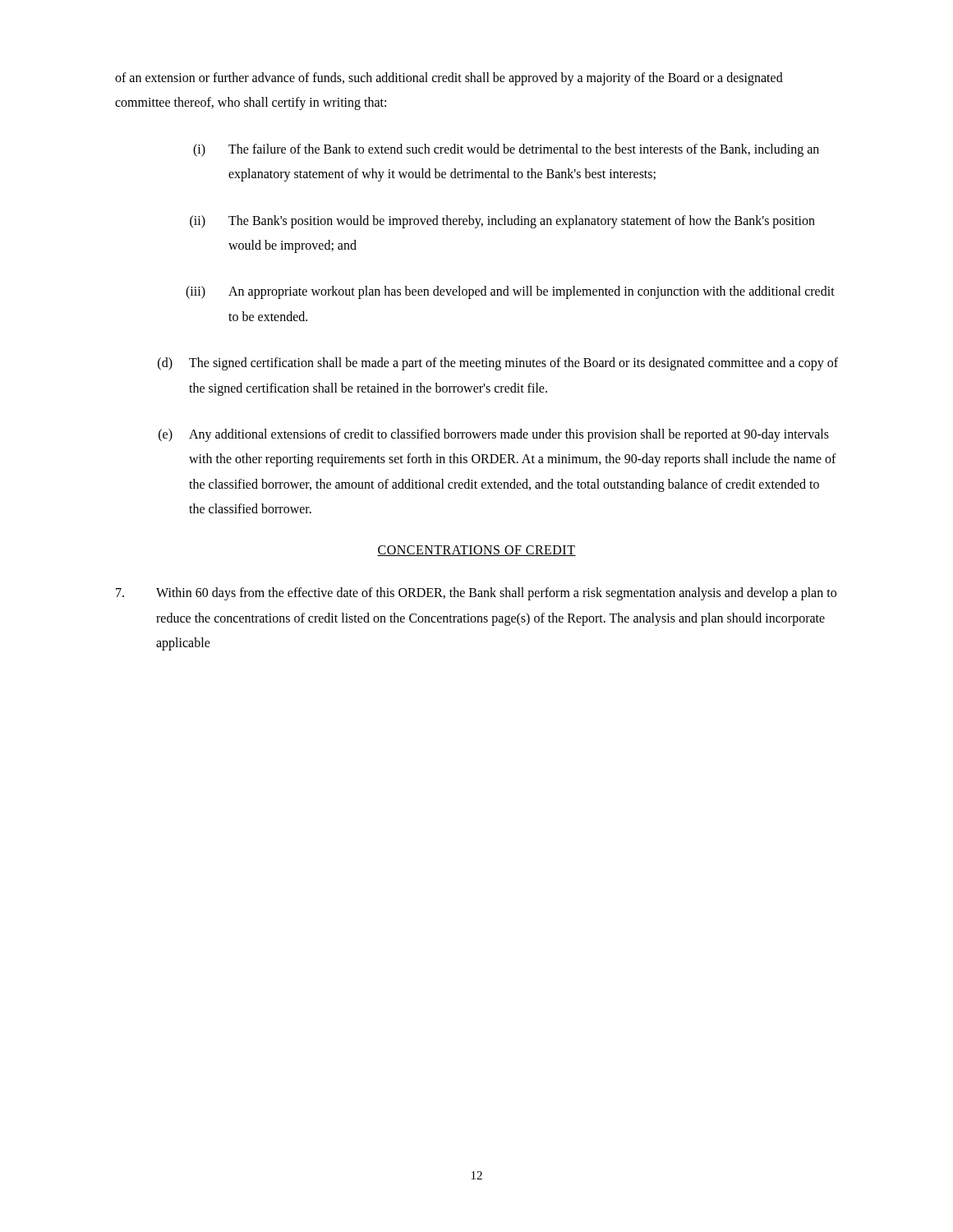Viewport: 953px width, 1232px height.
Task: Select the text block that reads "Within 60 days from the effective date of"
Action: 476,618
